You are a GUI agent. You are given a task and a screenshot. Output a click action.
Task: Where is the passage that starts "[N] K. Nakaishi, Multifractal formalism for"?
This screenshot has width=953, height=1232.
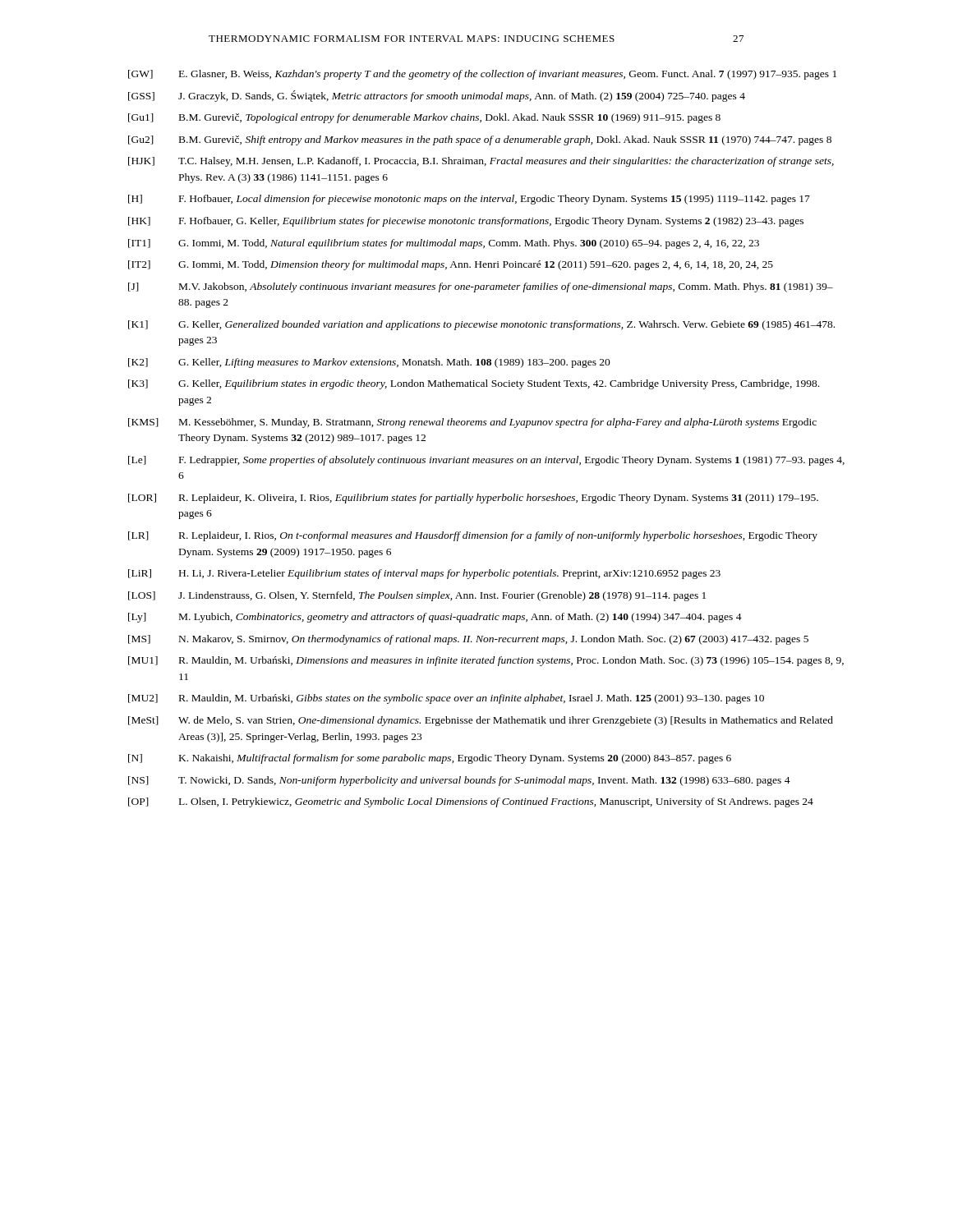(487, 758)
